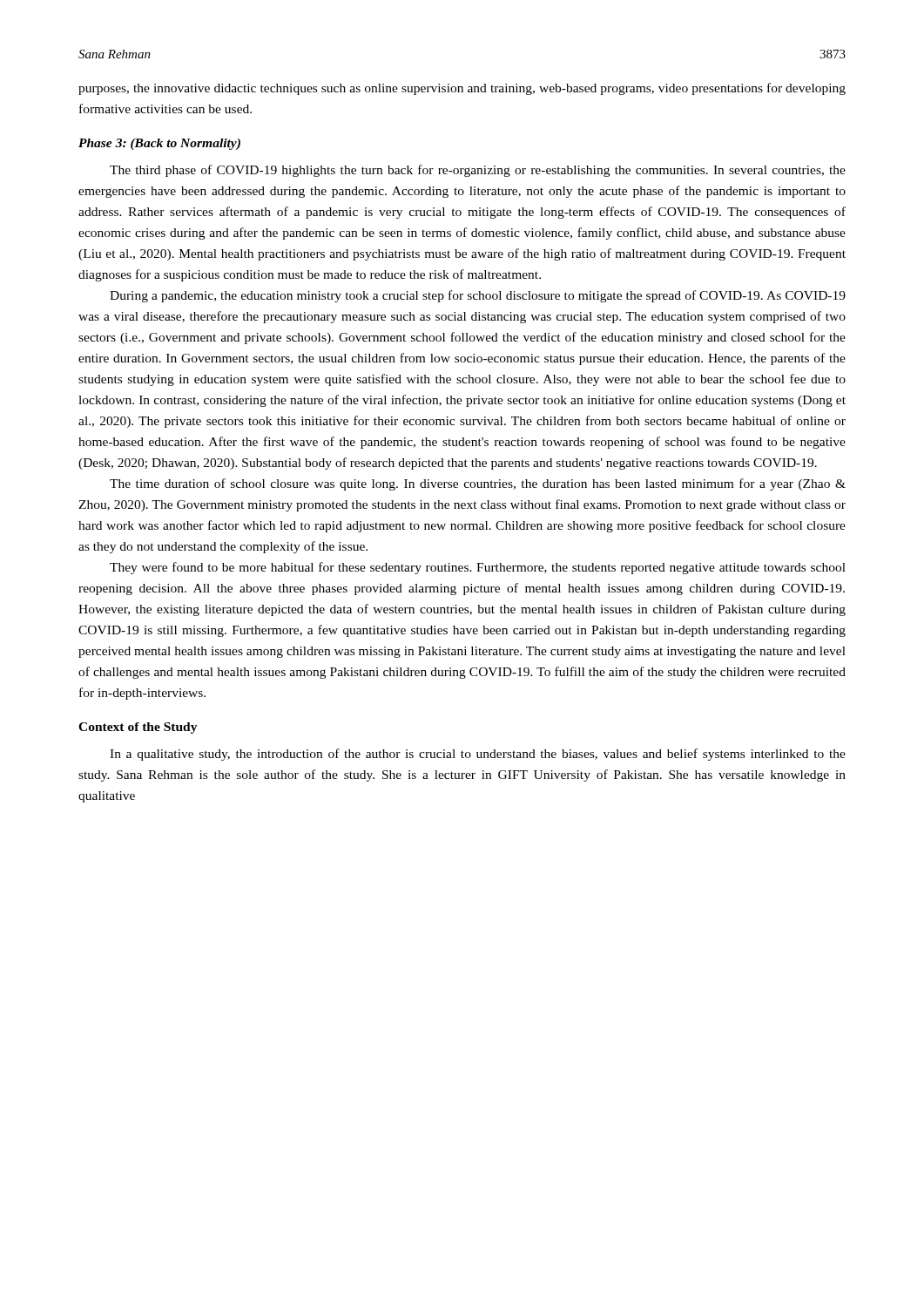Select the text block containing "purposes, the innovative"
This screenshot has width=924, height=1307.
[462, 98]
